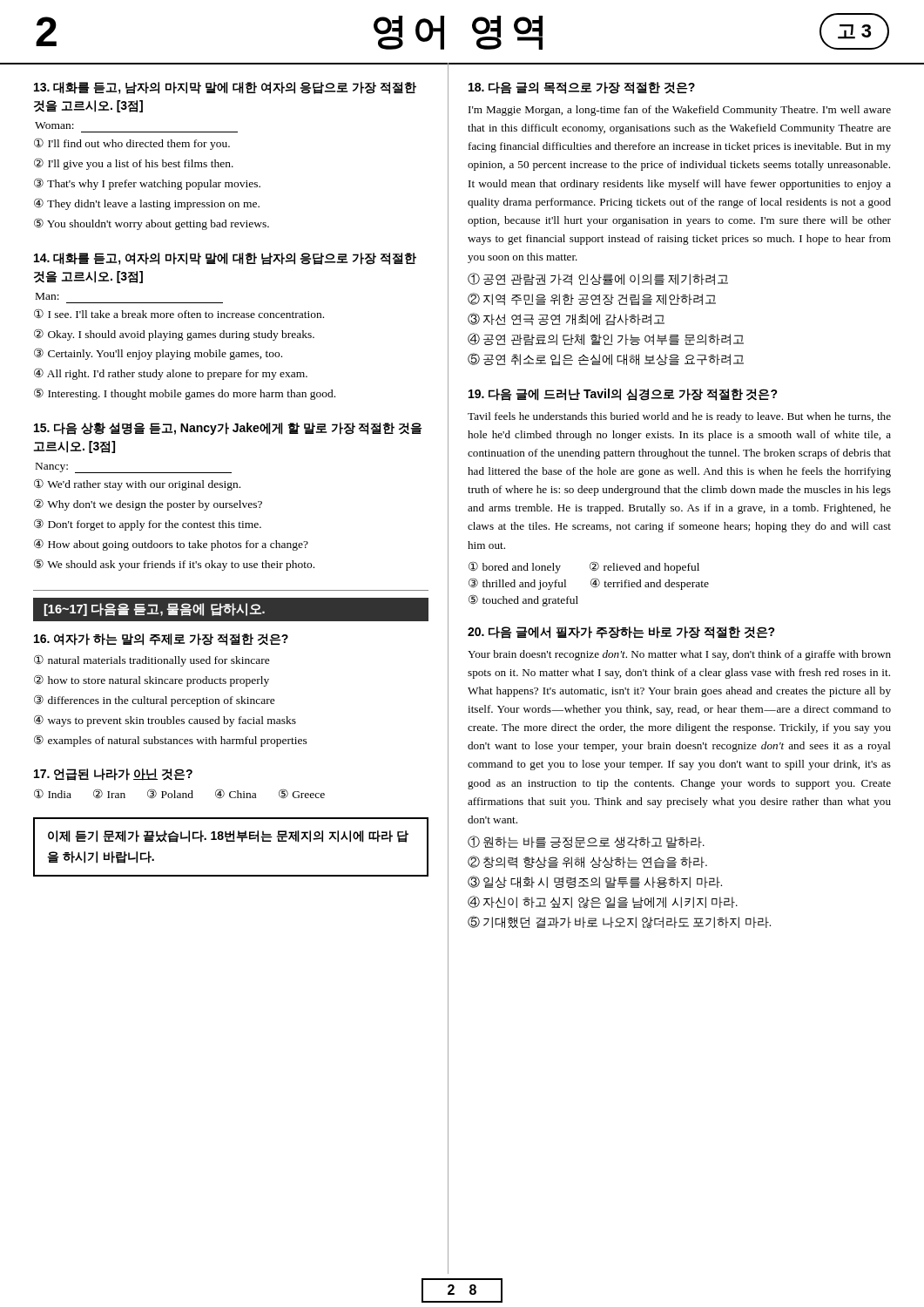Locate the passage starting "① I'll find out"
This screenshot has height=1307, width=924.
tap(132, 143)
